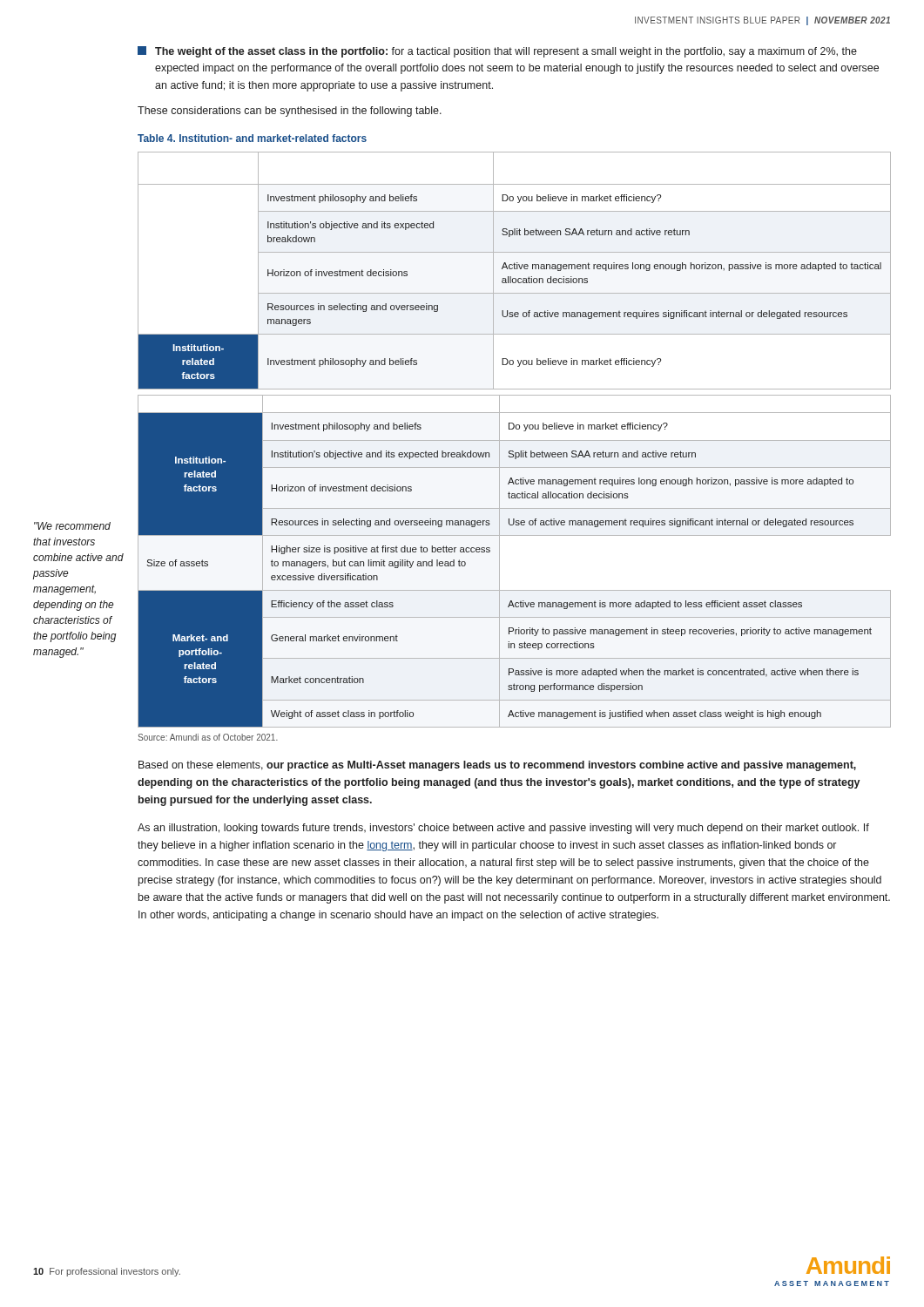Click the caption that begins "Source: Amundi as of October"
The image size is (924, 1307).
pyautogui.click(x=208, y=737)
